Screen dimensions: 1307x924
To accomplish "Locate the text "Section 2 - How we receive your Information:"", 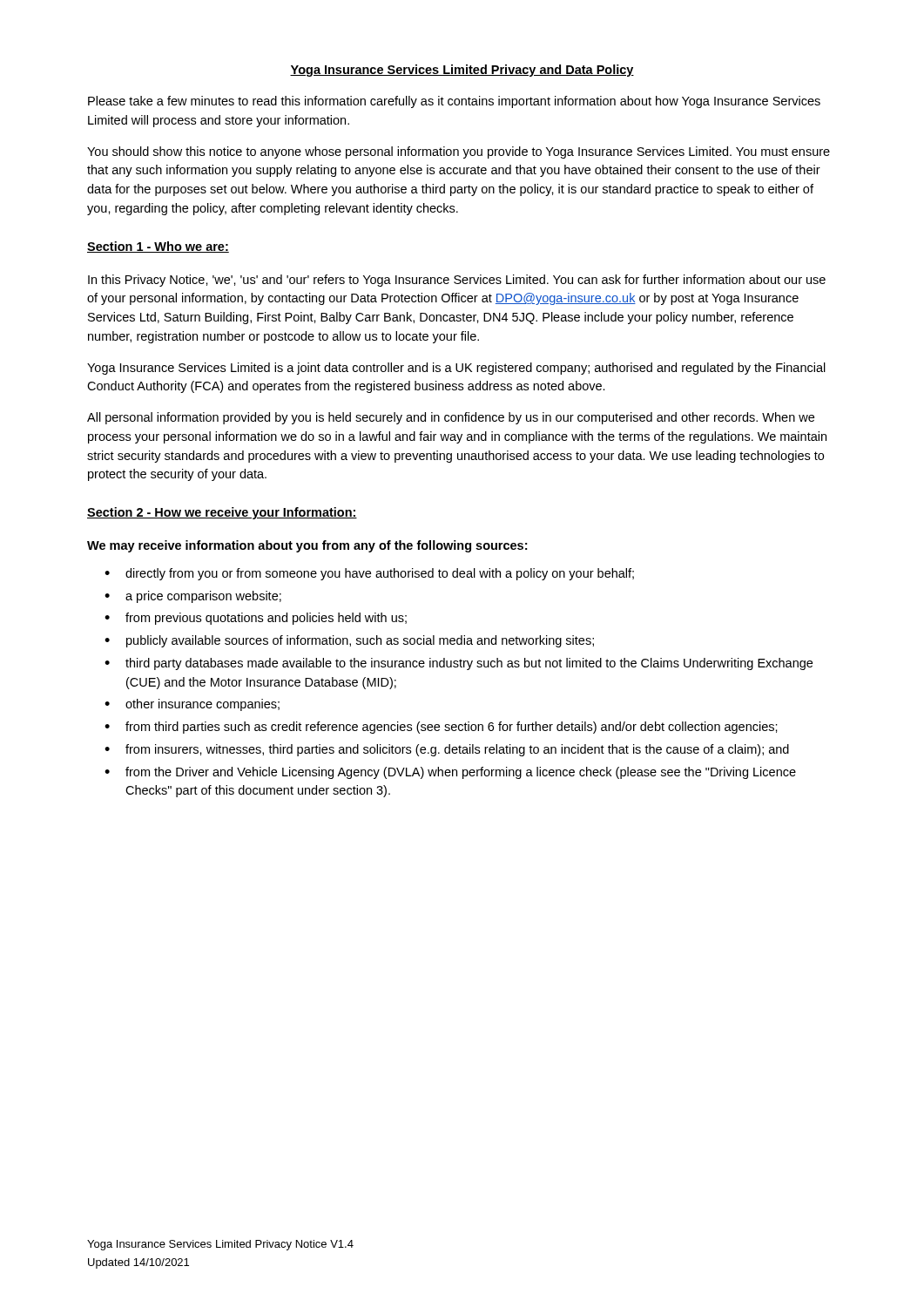I will [222, 512].
